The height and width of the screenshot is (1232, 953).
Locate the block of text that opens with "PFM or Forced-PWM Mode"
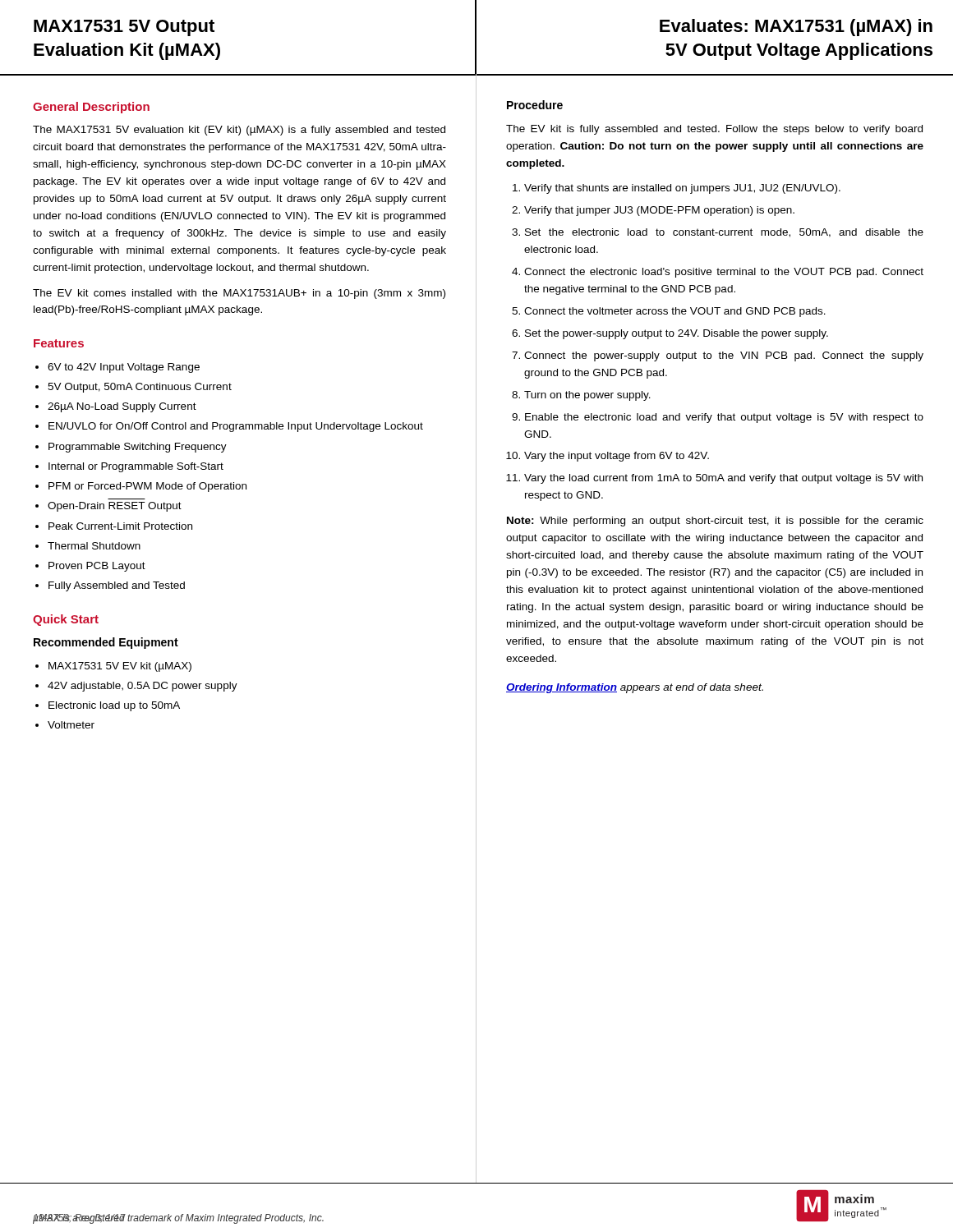[x=148, y=486]
